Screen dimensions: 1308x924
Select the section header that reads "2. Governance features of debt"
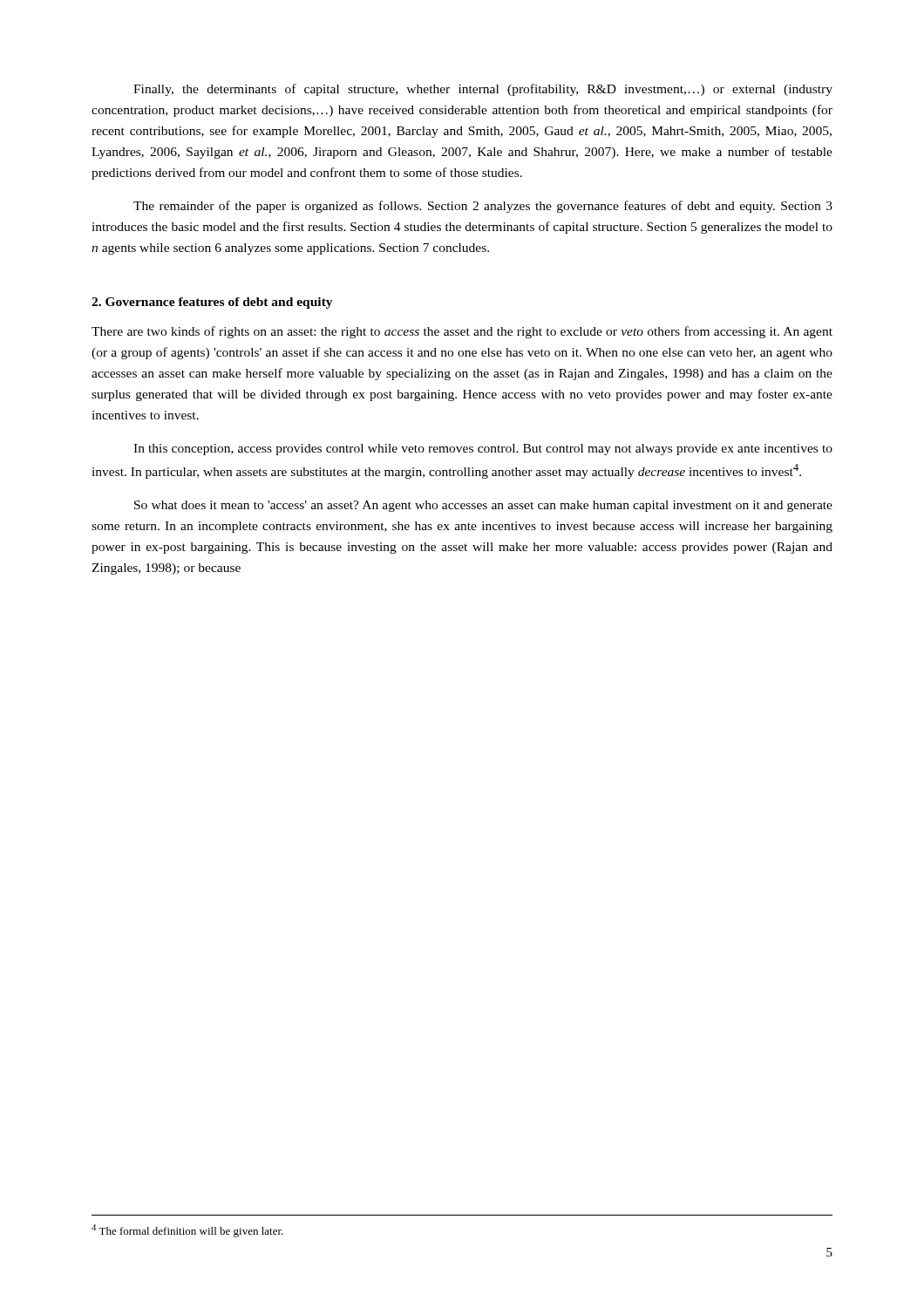pos(212,301)
